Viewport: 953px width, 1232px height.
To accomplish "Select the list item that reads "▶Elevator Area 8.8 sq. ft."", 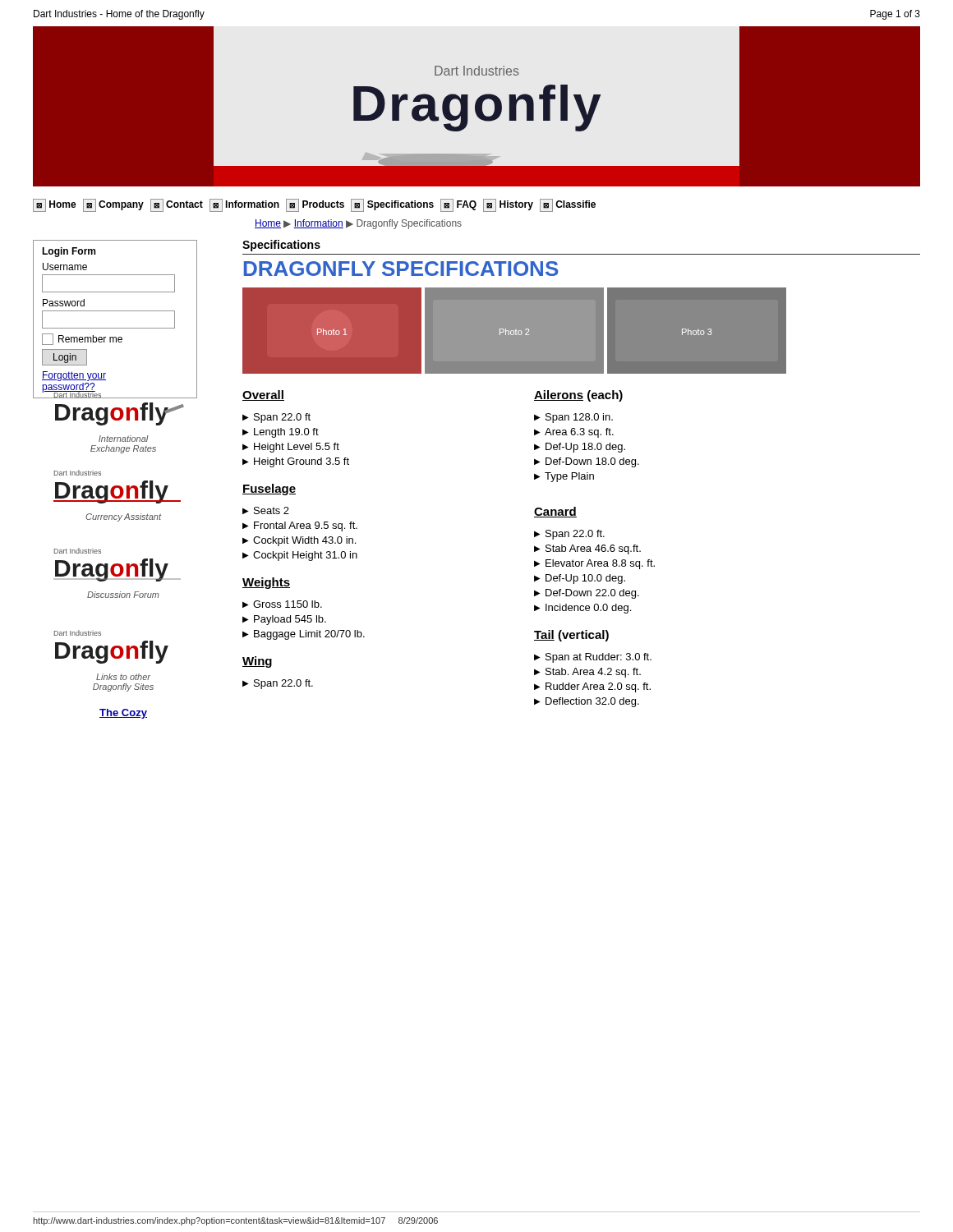I will (x=595, y=563).
